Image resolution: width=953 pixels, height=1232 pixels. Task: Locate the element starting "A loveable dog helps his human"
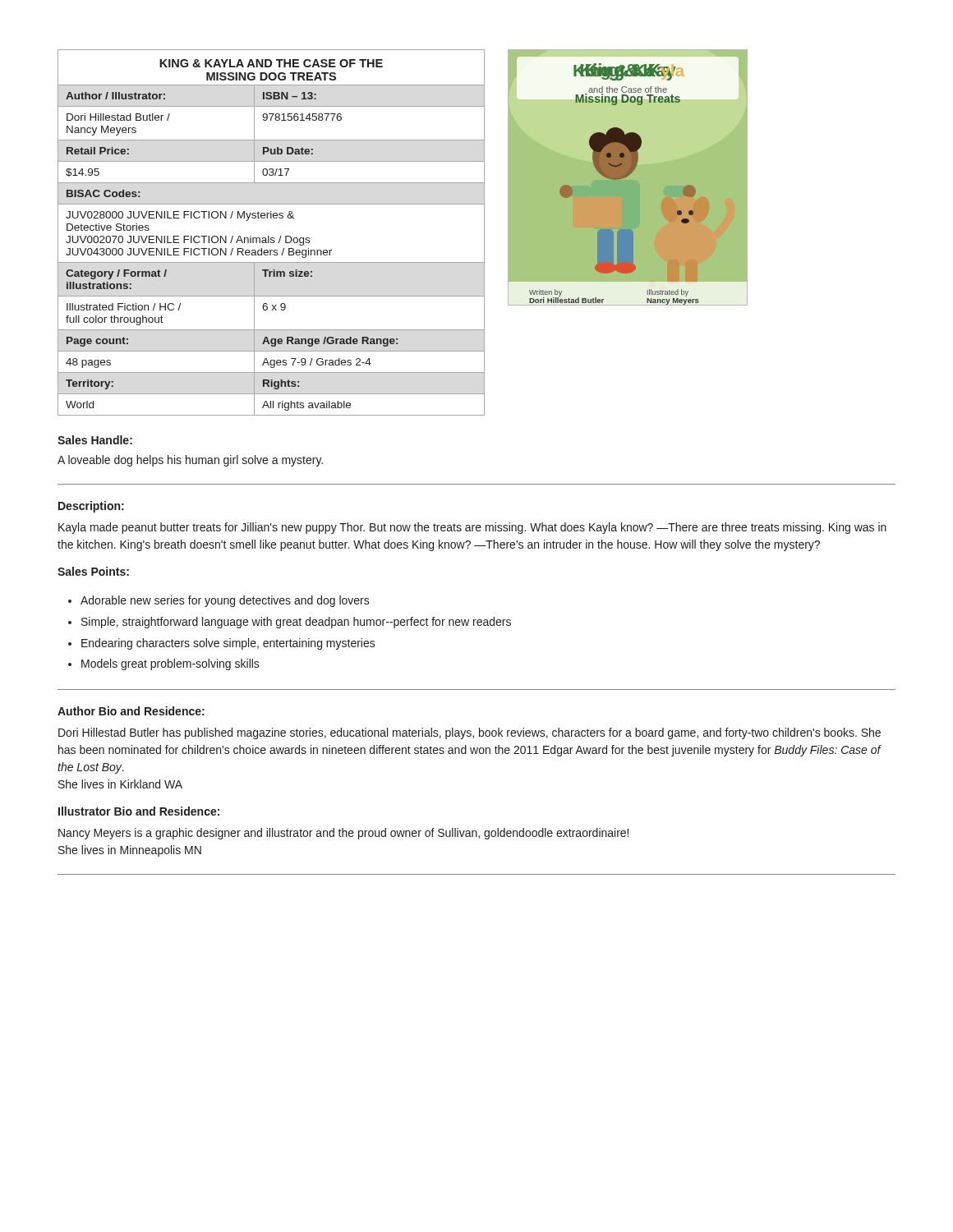[x=190, y=461]
